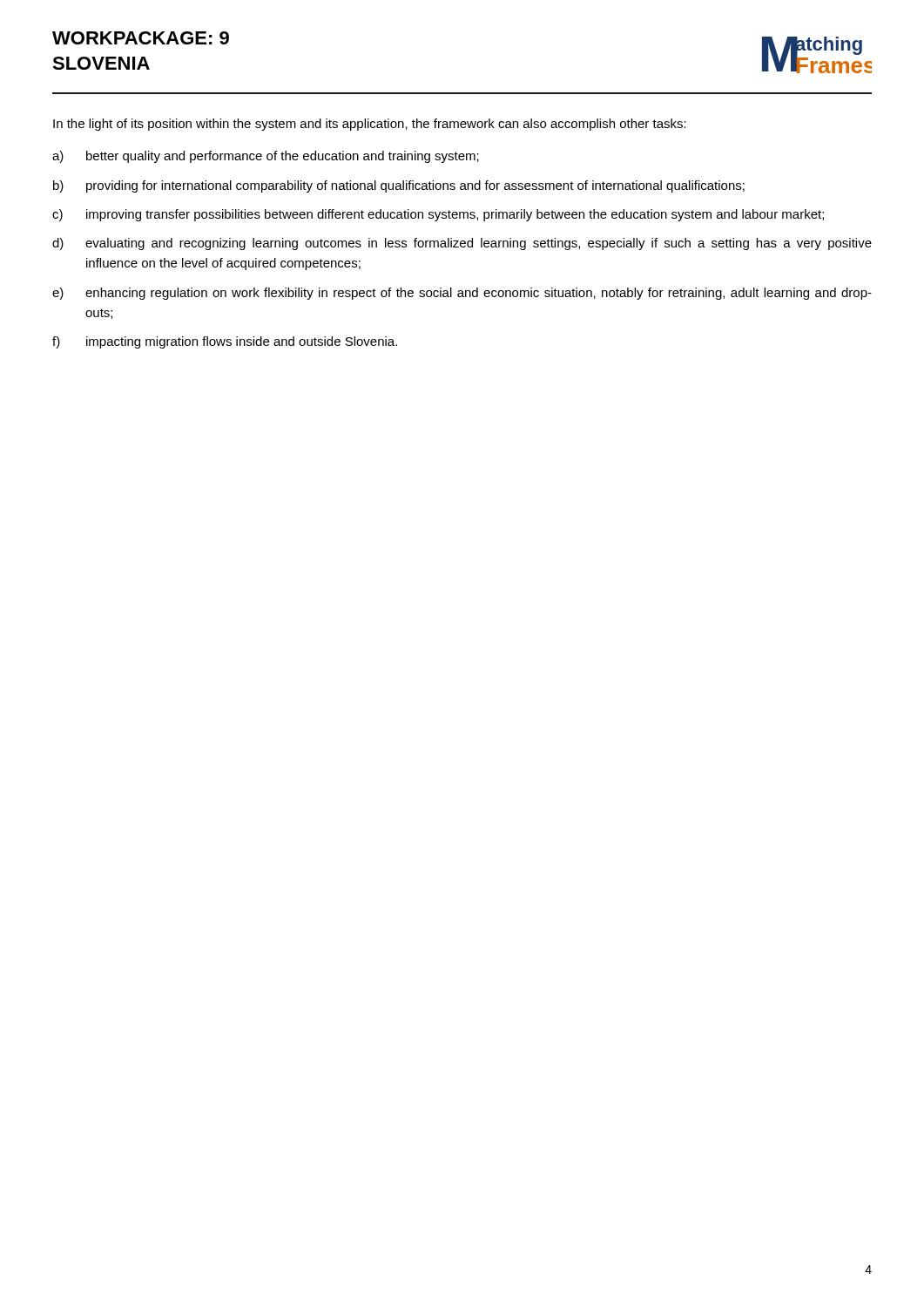The width and height of the screenshot is (924, 1307).
Task: Select the region starting "c) improving transfer possibilities between different education"
Action: pos(462,214)
